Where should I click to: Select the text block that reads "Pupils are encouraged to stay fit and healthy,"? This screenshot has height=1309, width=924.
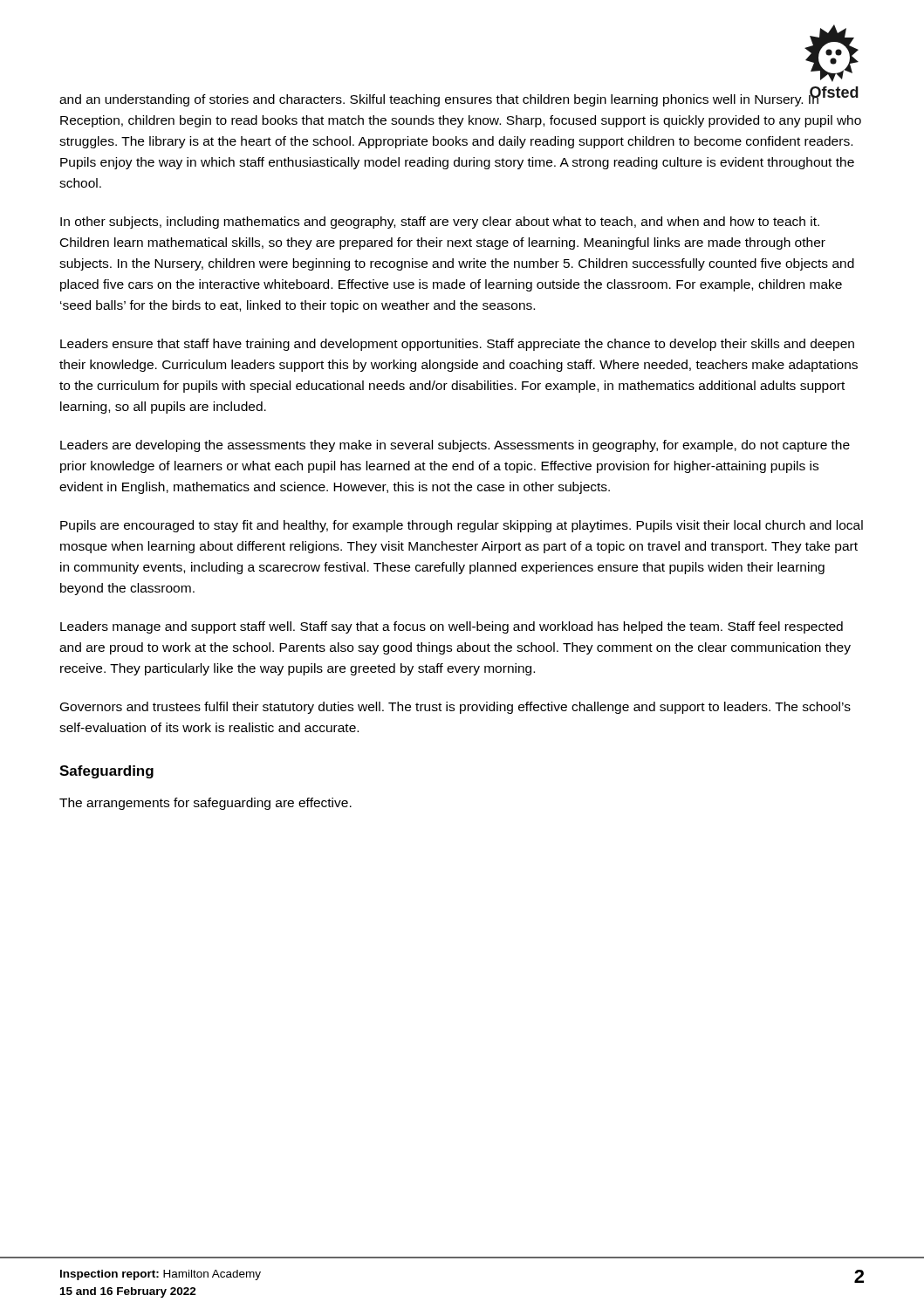point(461,557)
